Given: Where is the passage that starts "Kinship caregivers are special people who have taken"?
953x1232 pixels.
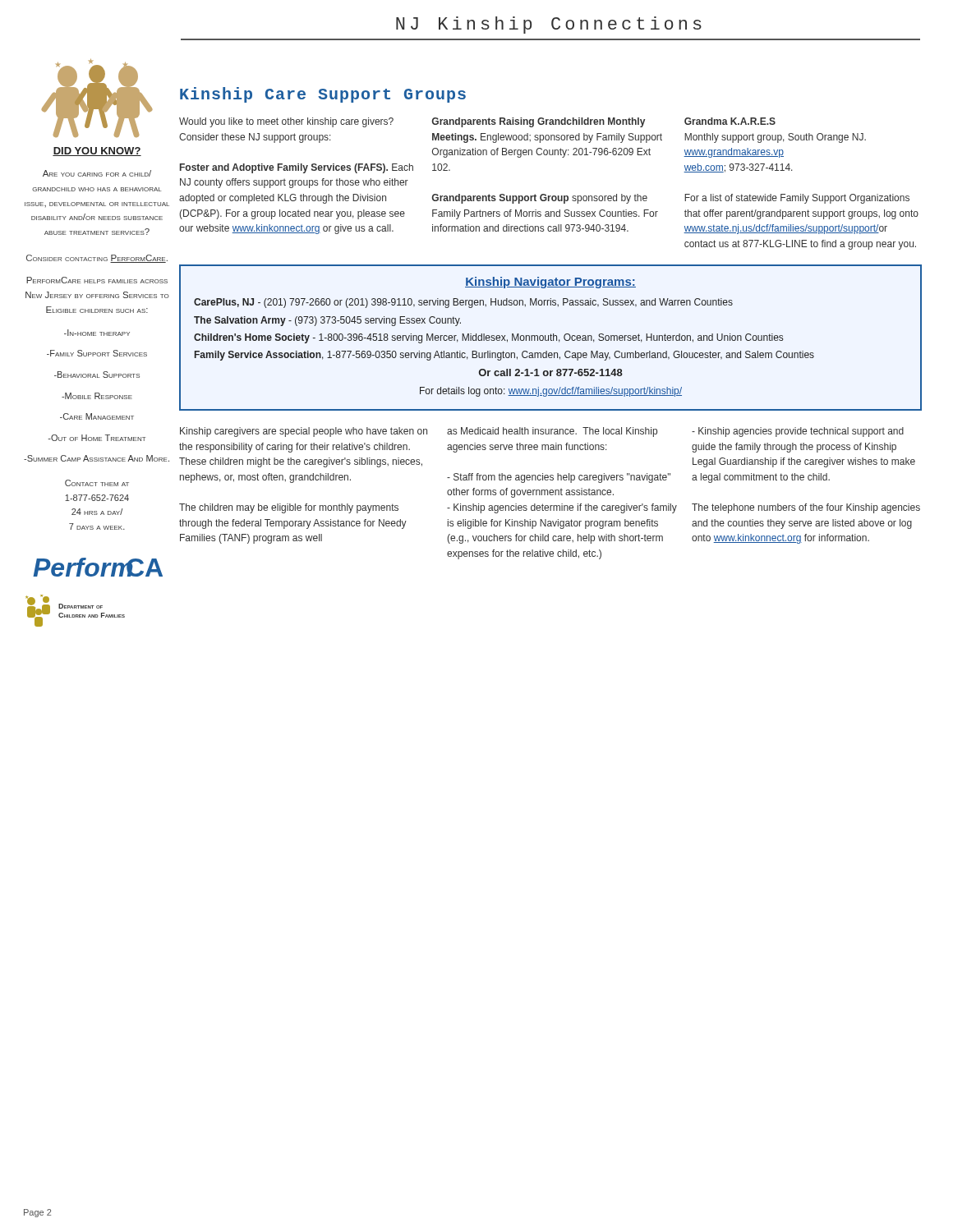Looking at the screenshot, I should click(303, 485).
